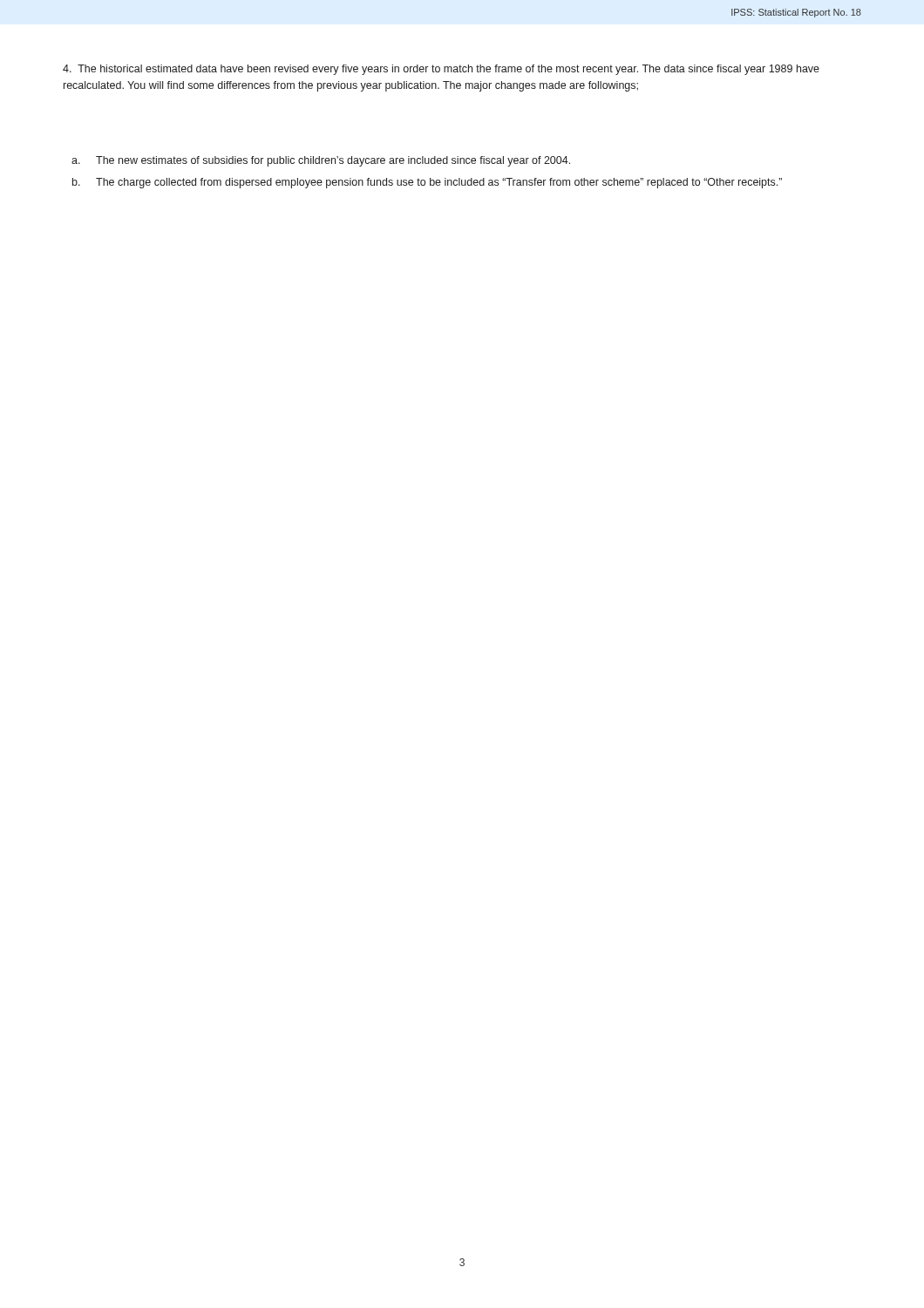
Task: Navigate to the element starting "The historical estimated data have been"
Action: pos(441,77)
